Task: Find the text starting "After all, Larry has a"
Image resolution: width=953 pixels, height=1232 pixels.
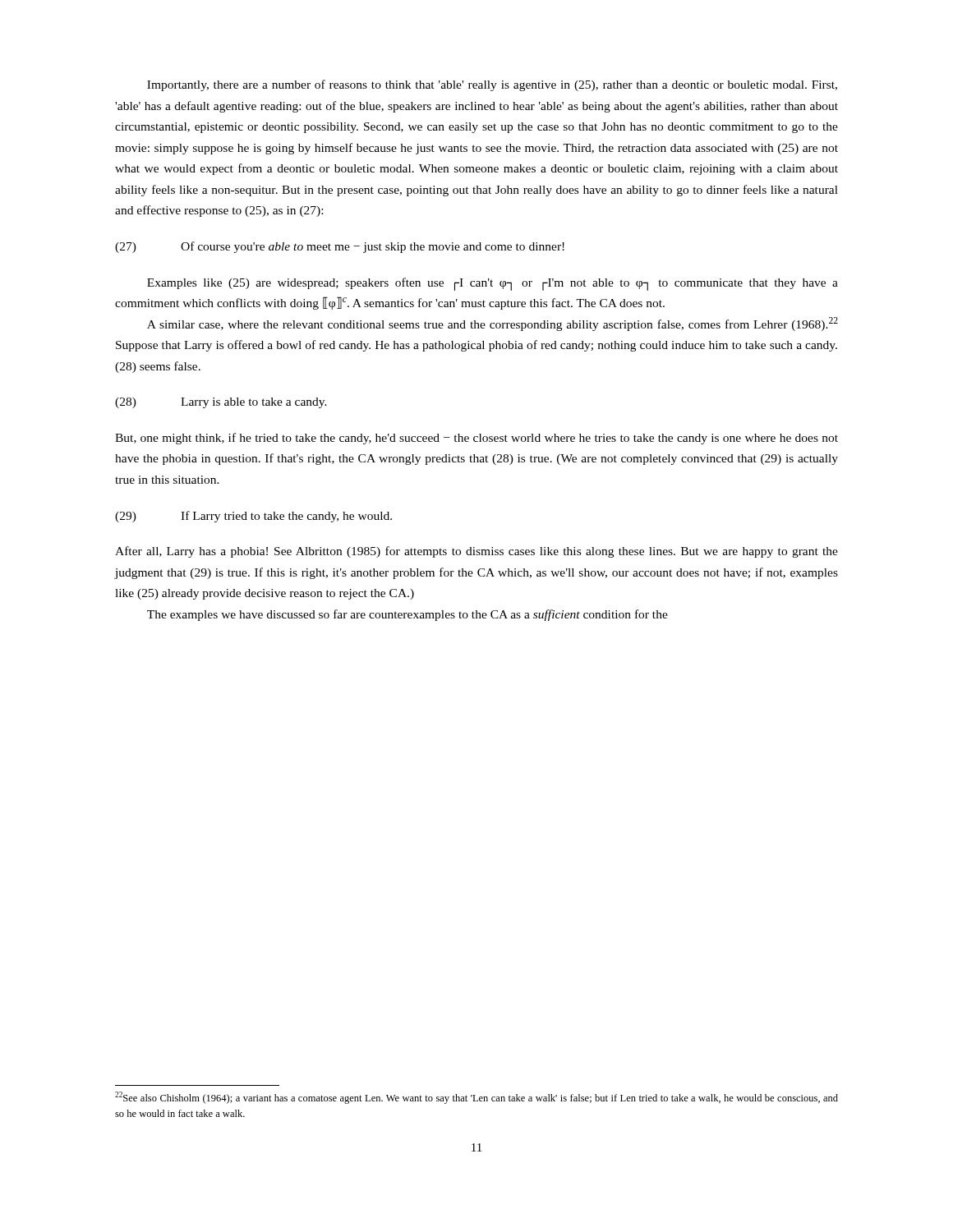Action: tap(476, 572)
